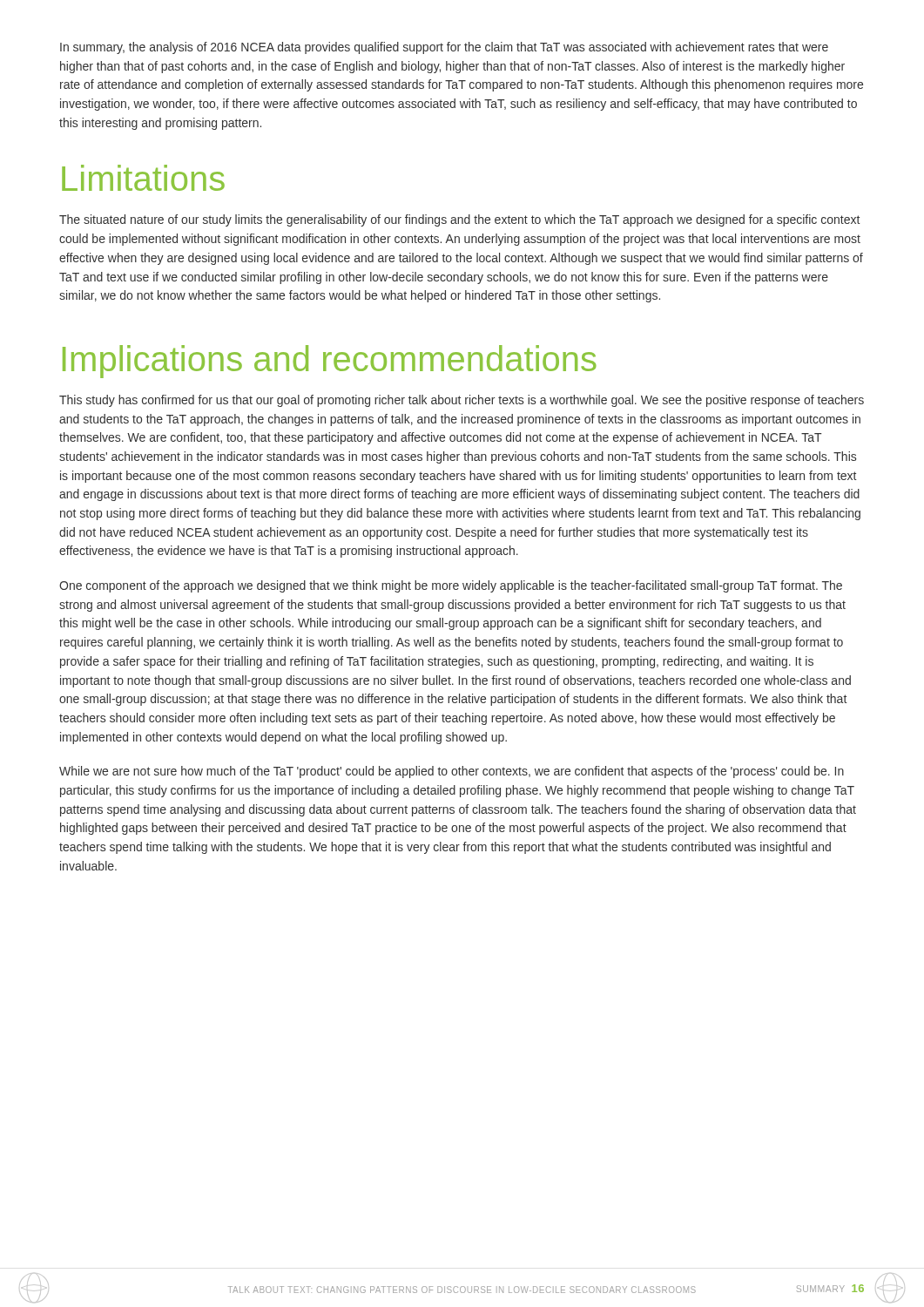Image resolution: width=924 pixels, height=1307 pixels.
Task: Locate the block of text that opens with "The situated nature of our study"
Action: point(461,258)
